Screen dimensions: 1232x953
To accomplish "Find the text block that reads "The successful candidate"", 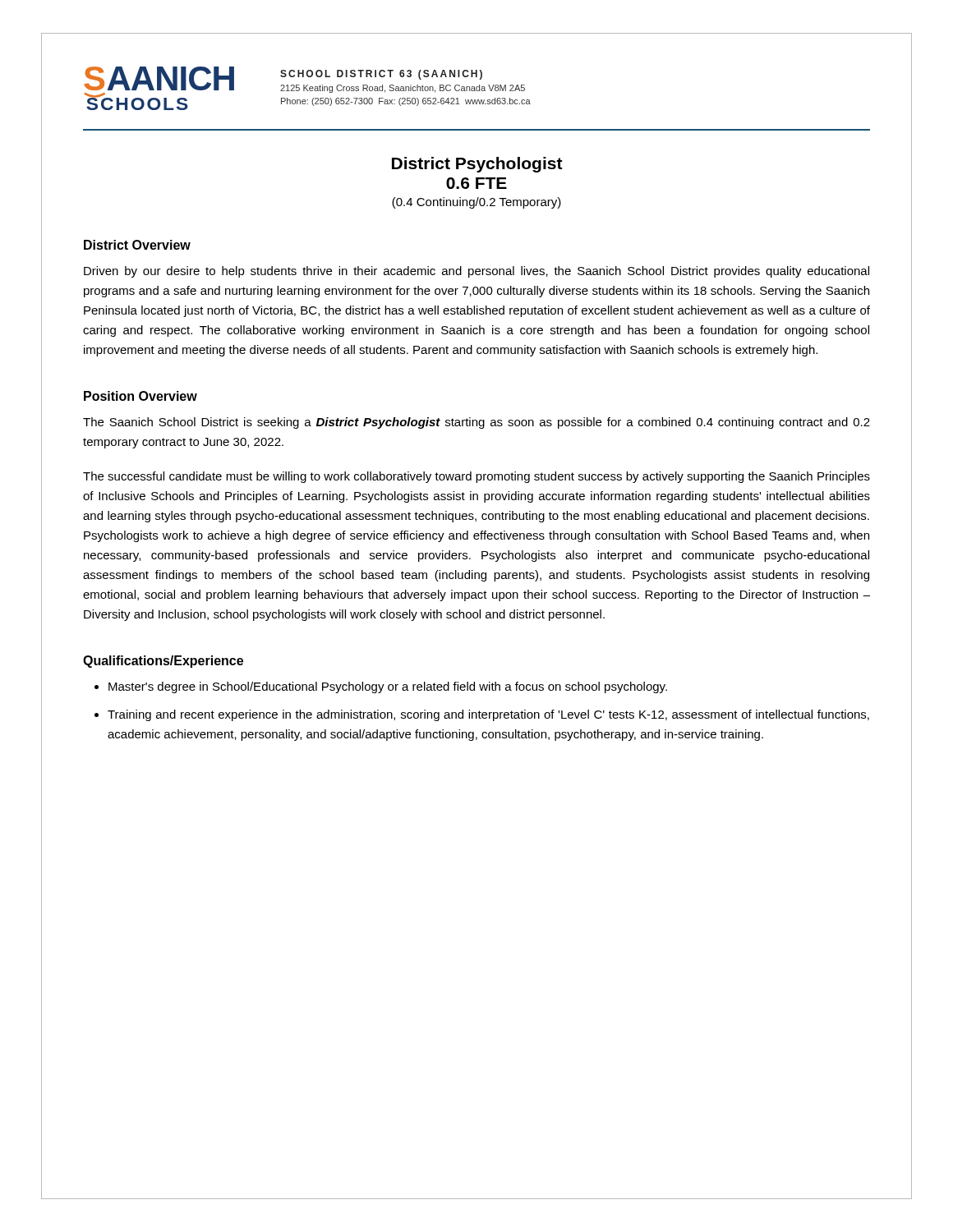I will tap(476, 545).
